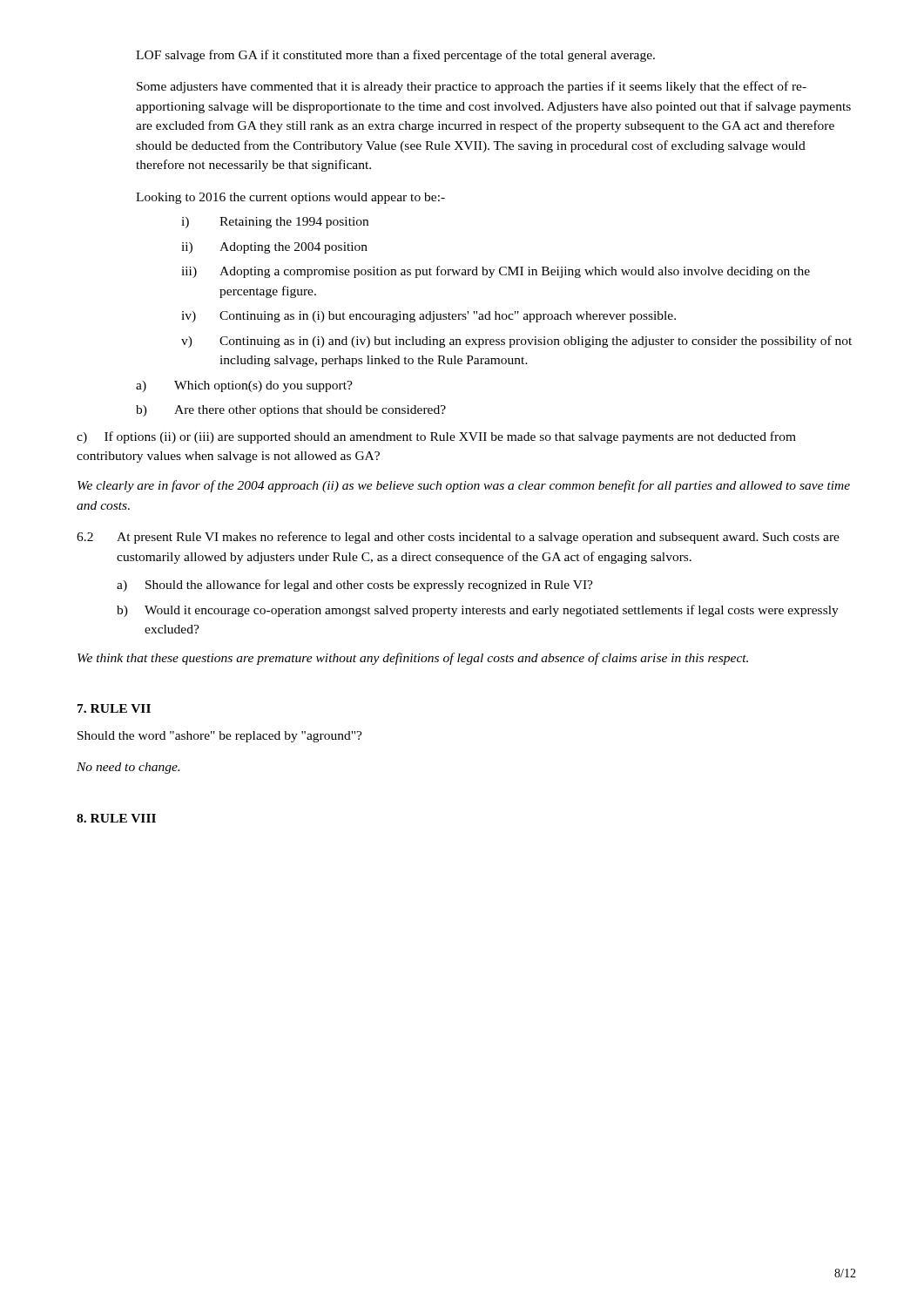This screenshot has height=1307, width=924.
Task: Click on the element starting "ii) Adopting the 2004 position"
Action: [x=274, y=248]
